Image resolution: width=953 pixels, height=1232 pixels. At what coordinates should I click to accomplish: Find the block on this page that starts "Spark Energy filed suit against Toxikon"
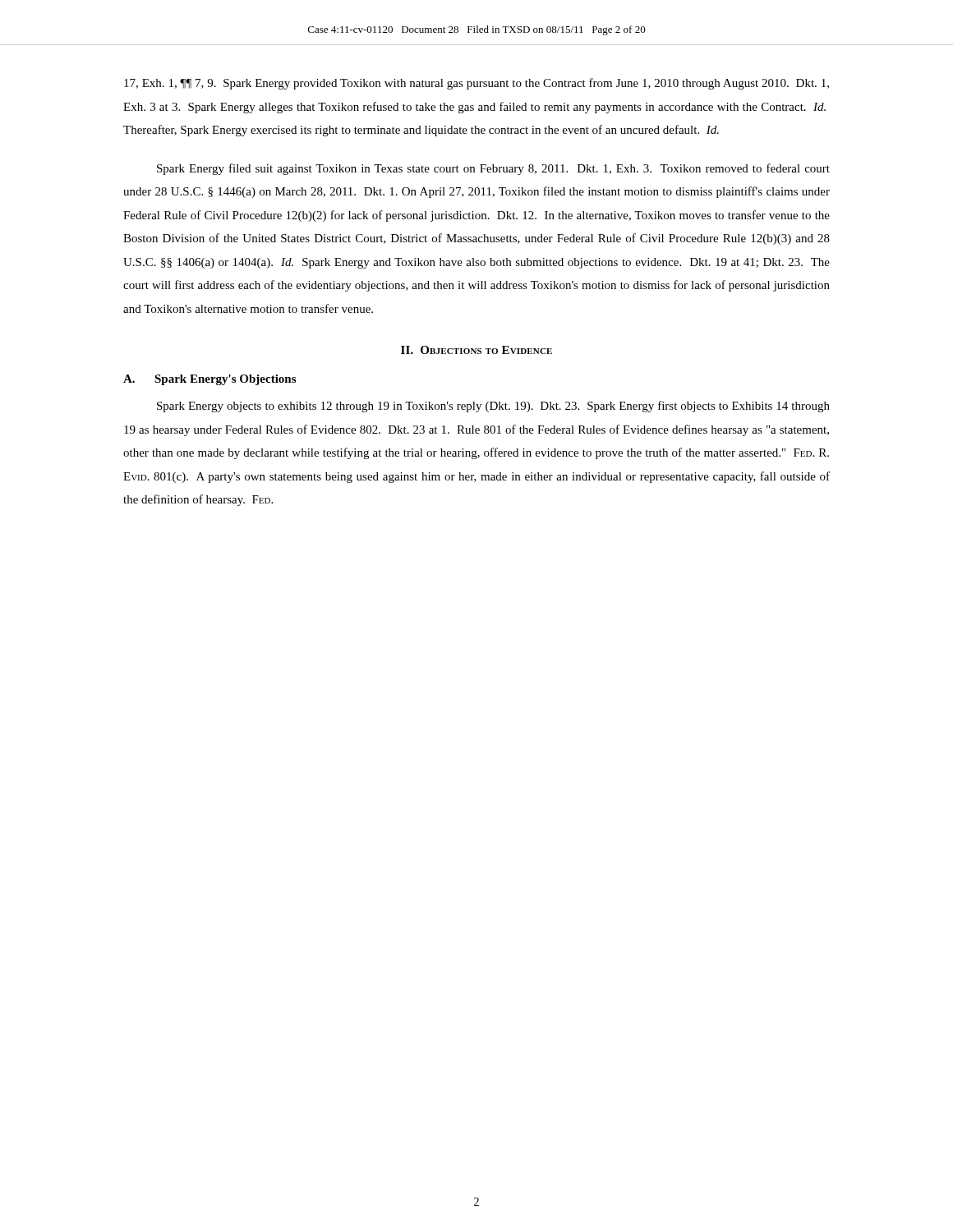coord(476,238)
